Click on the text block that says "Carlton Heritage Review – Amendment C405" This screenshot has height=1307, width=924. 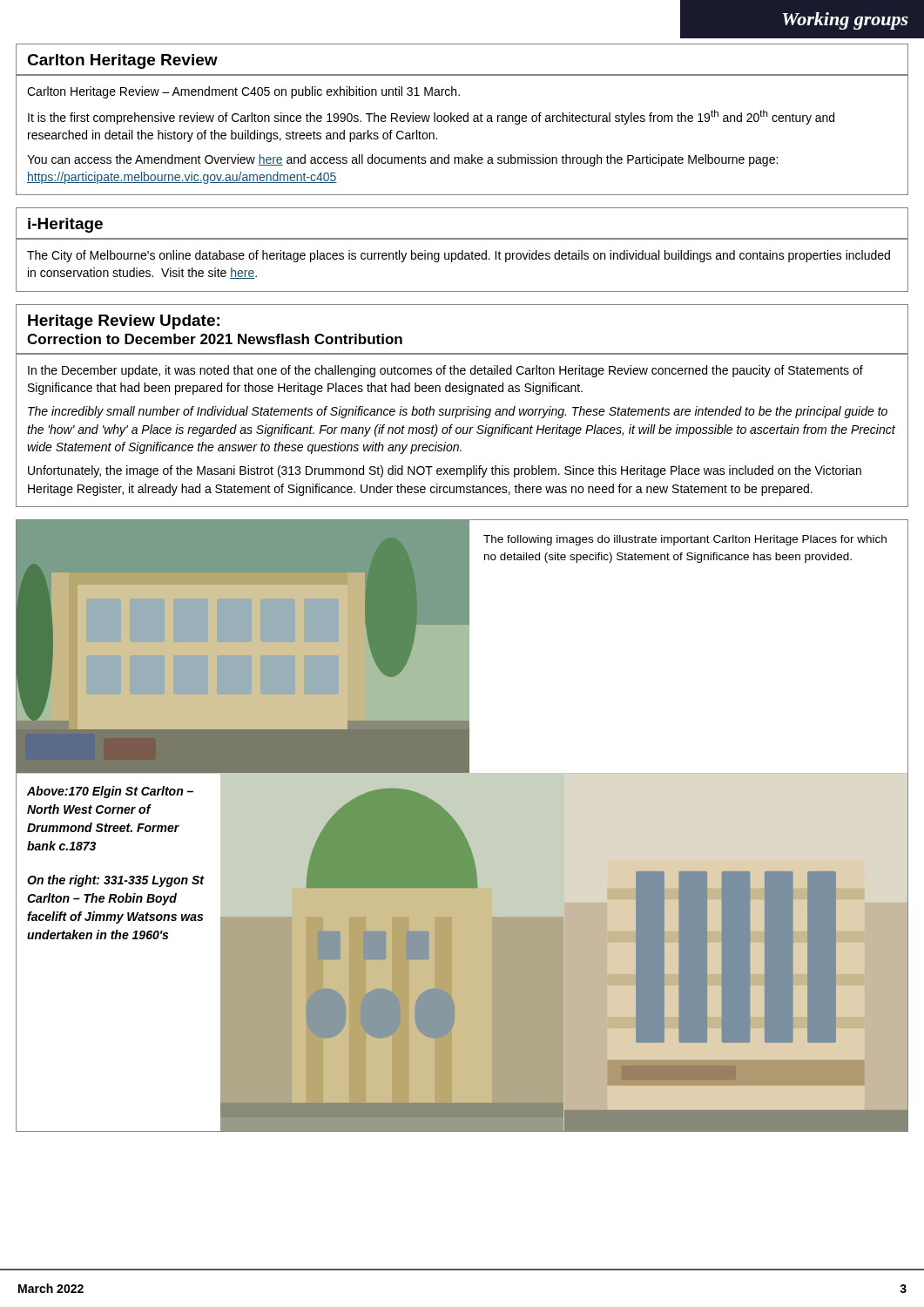[244, 91]
